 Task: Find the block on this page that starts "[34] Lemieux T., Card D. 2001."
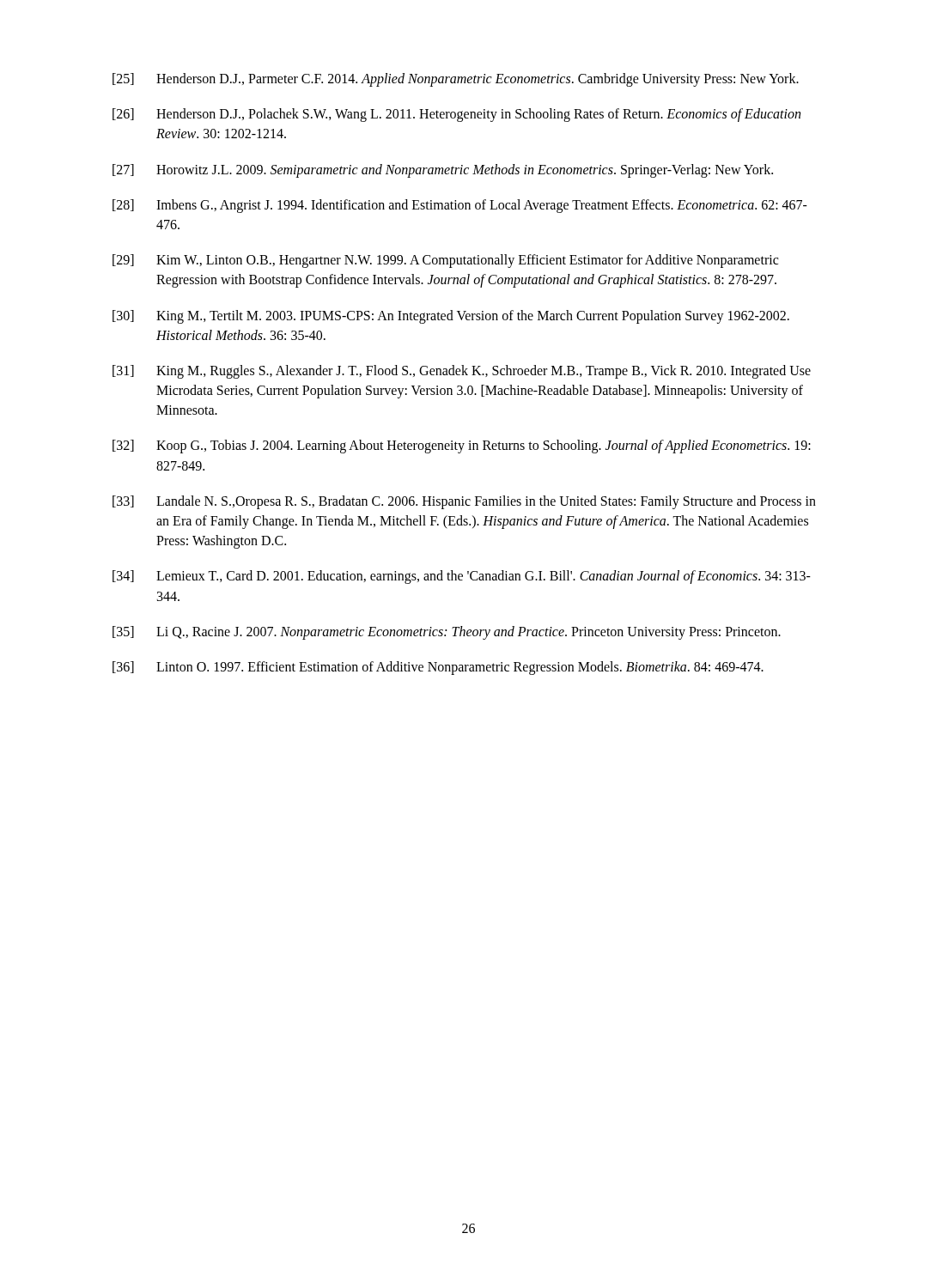(x=468, y=586)
